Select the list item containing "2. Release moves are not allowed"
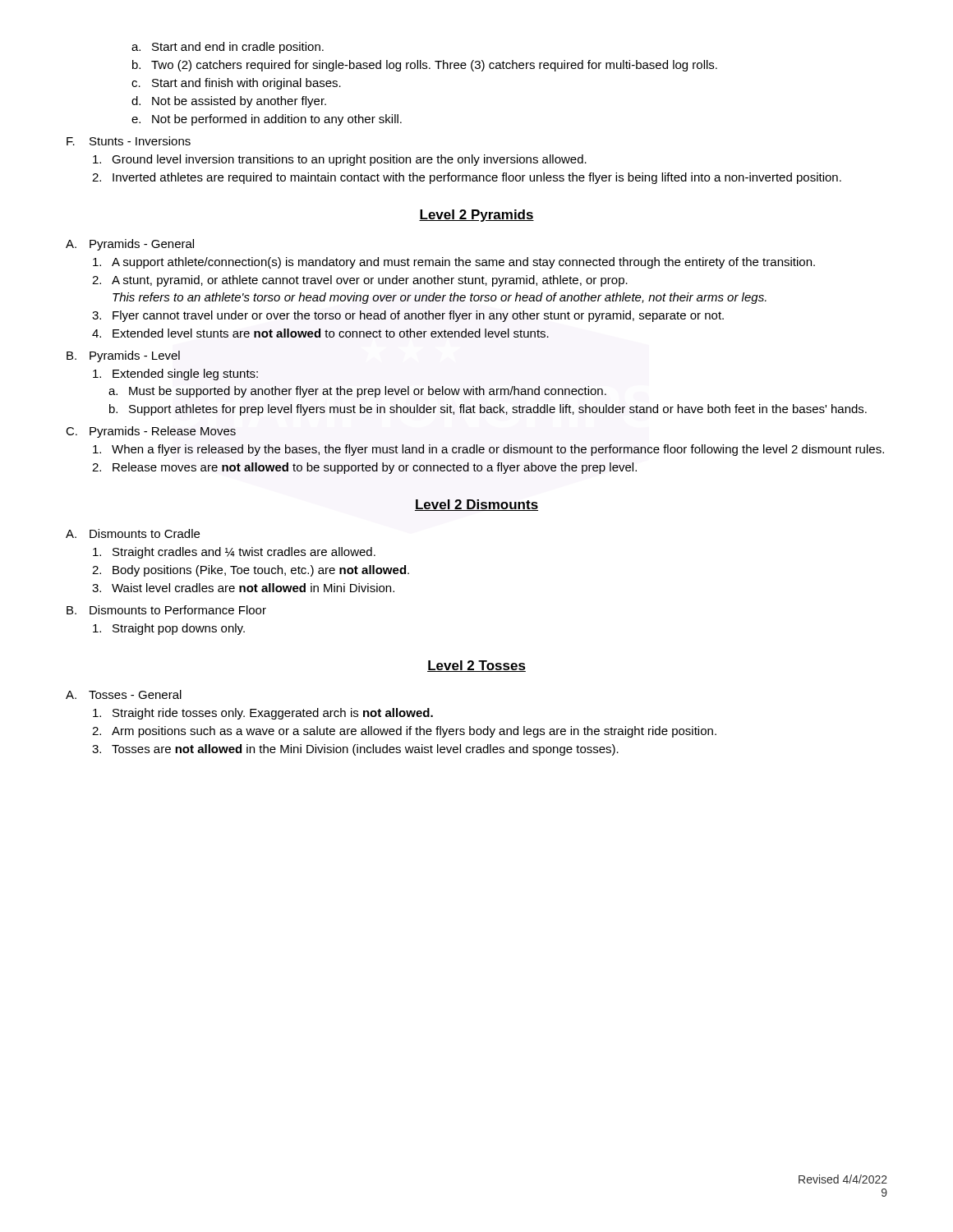Viewport: 953px width, 1232px height. 365,467
